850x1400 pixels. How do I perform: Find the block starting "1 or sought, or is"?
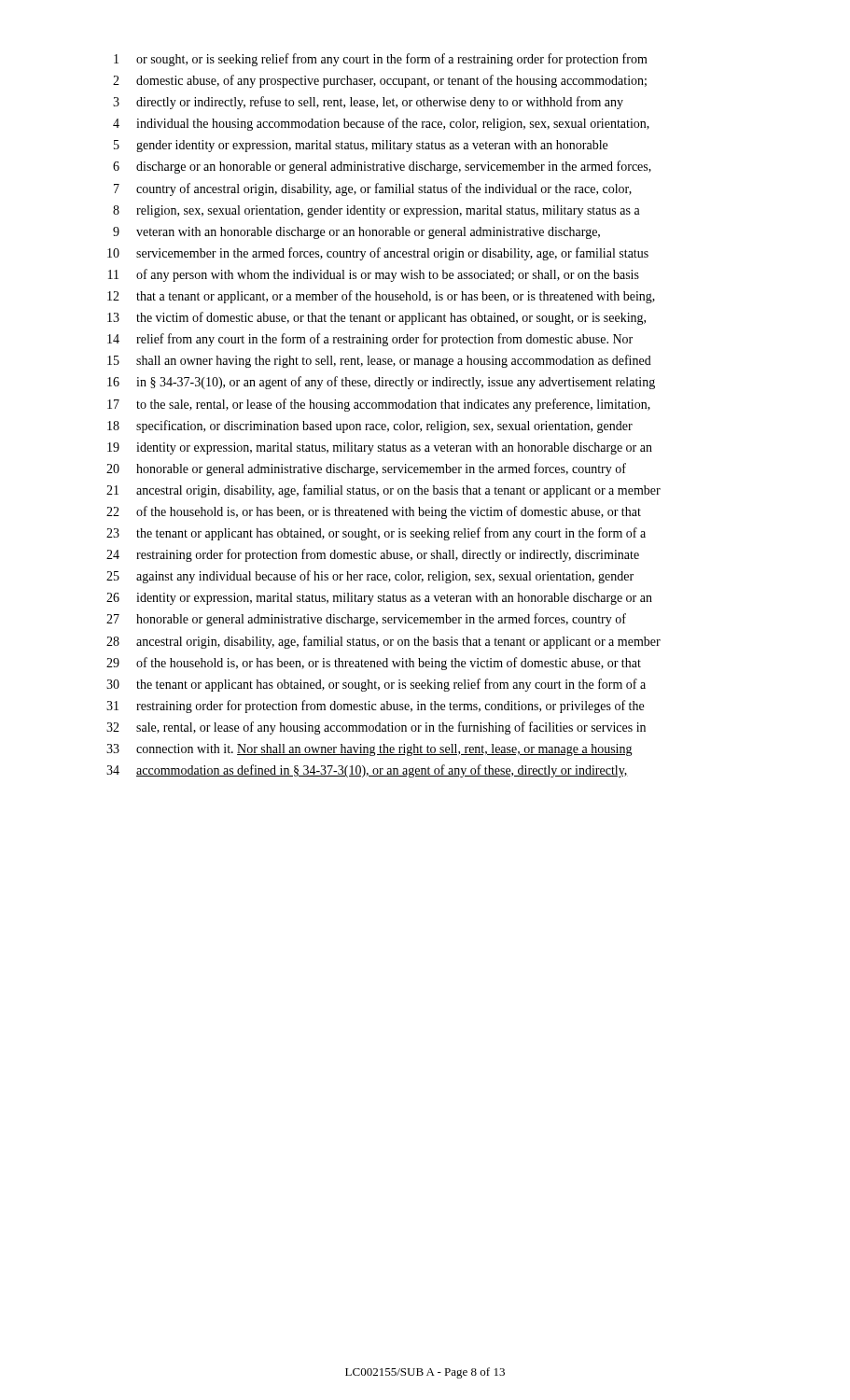coord(438,415)
